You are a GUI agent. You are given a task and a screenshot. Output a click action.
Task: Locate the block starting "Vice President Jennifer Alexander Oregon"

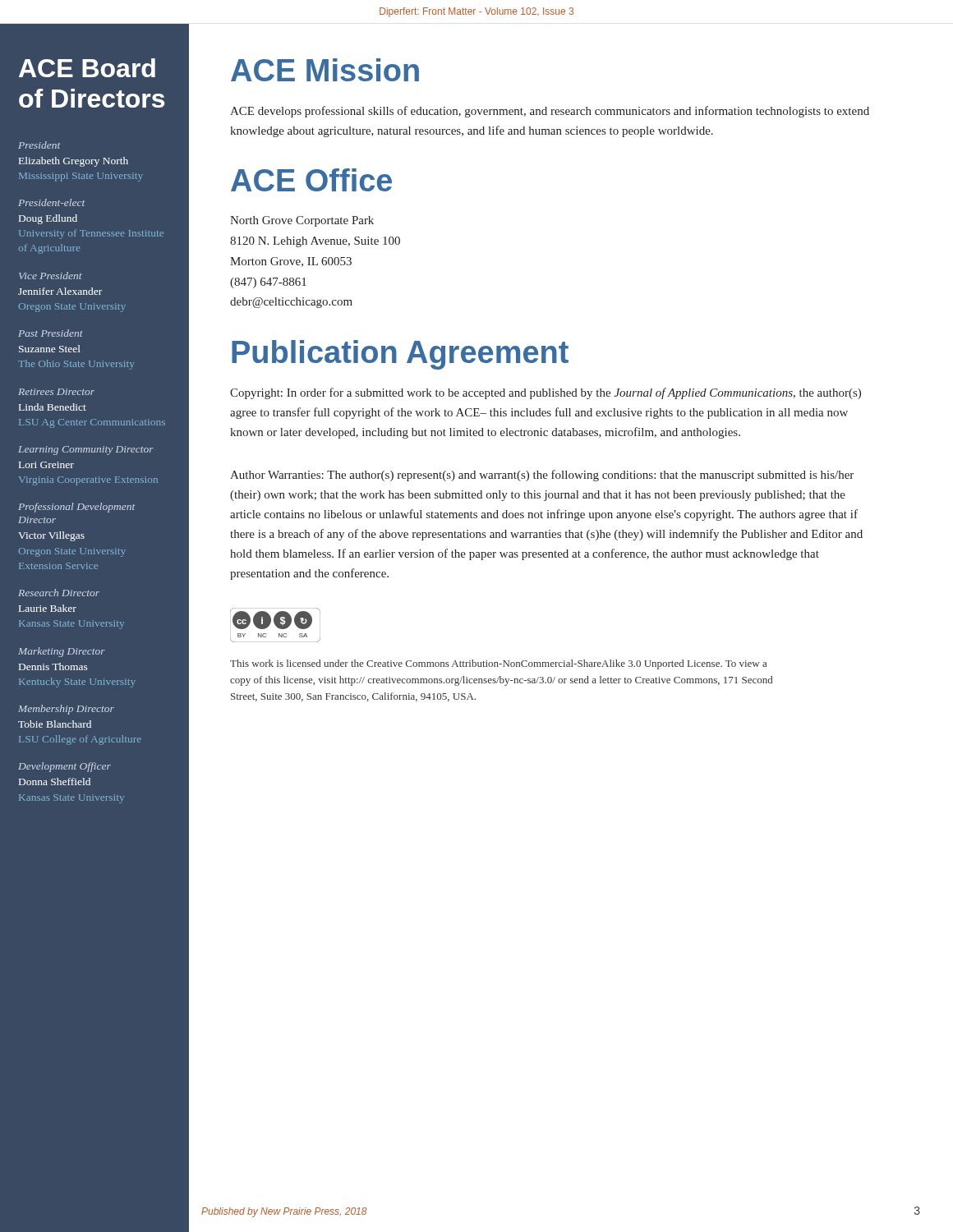pyautogui.click(x=92, y=291)
